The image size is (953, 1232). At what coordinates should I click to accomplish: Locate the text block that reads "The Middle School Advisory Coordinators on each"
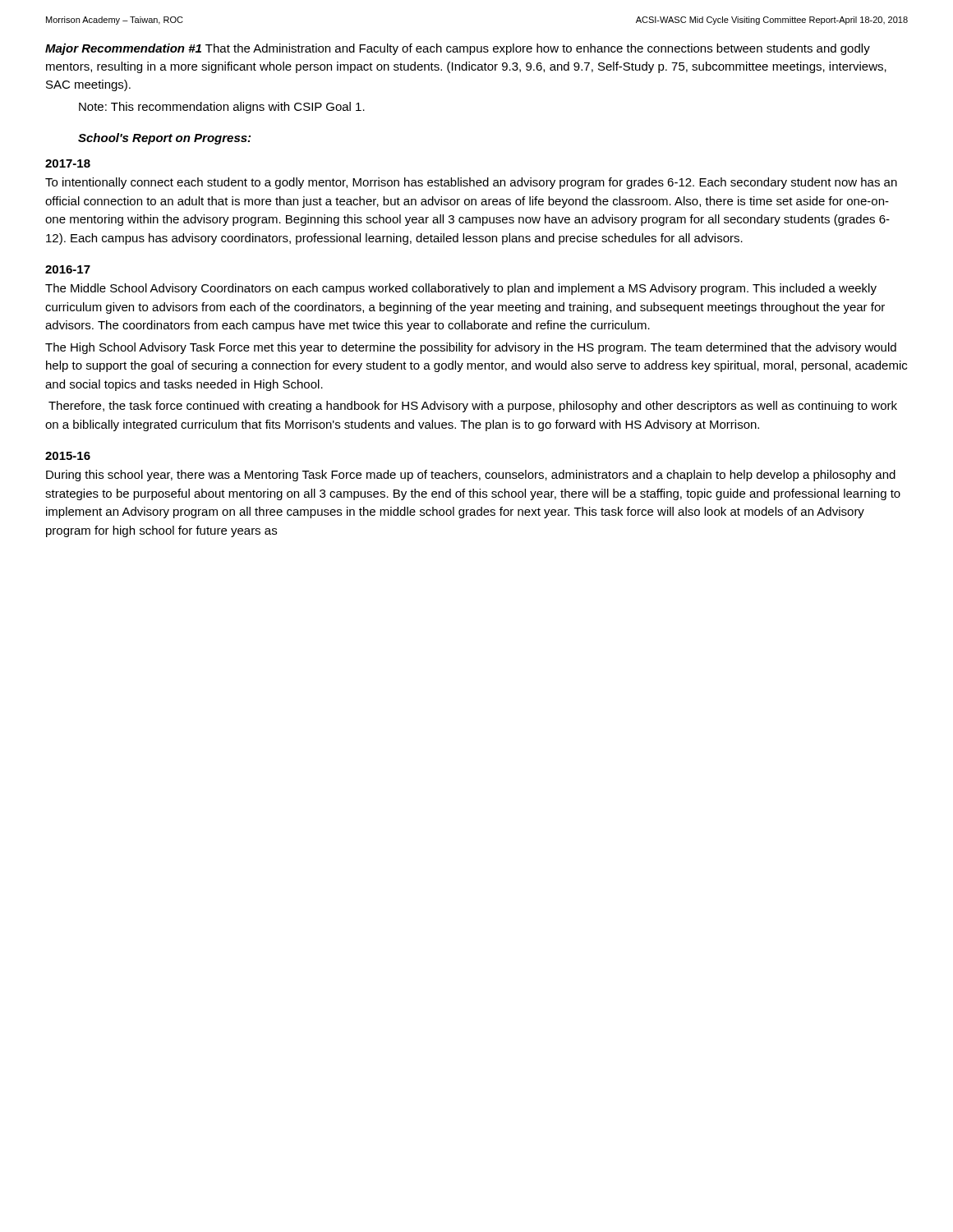click(476, 356)
